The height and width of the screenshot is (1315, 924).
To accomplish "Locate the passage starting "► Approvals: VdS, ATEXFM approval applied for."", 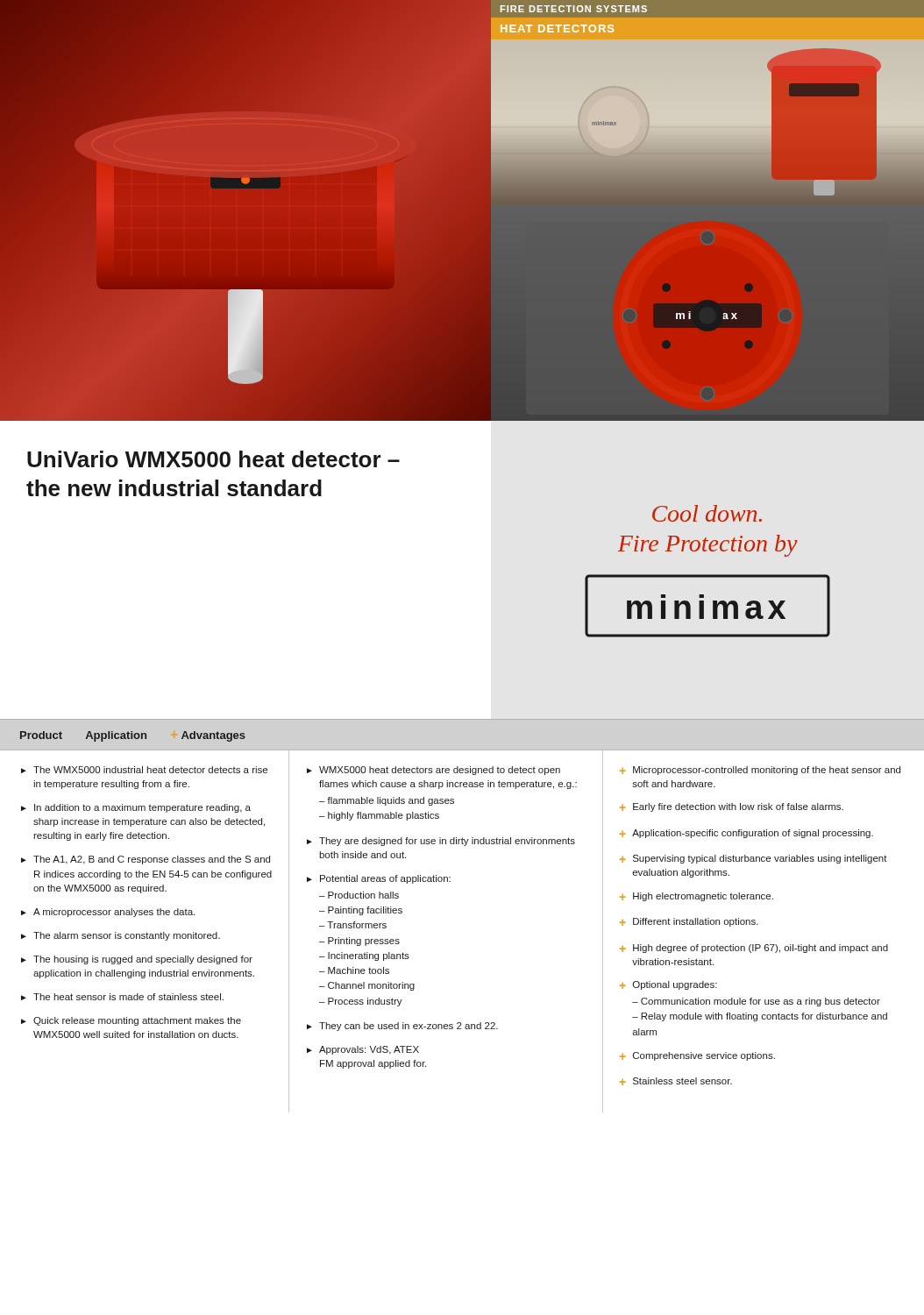I will pyautogui.click(x=363, y=1050).
